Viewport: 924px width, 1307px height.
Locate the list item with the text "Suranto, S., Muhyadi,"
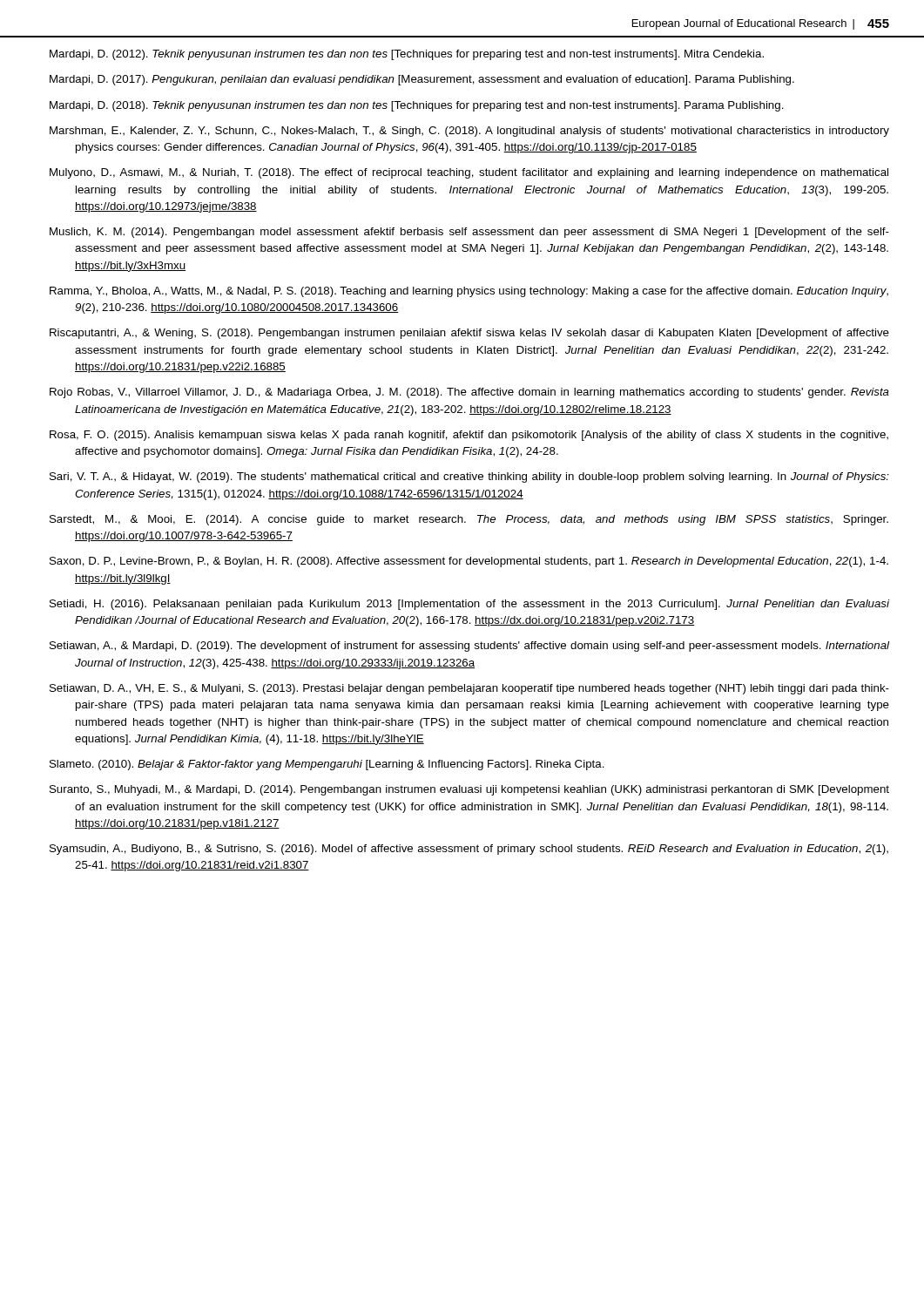point(469,806)
